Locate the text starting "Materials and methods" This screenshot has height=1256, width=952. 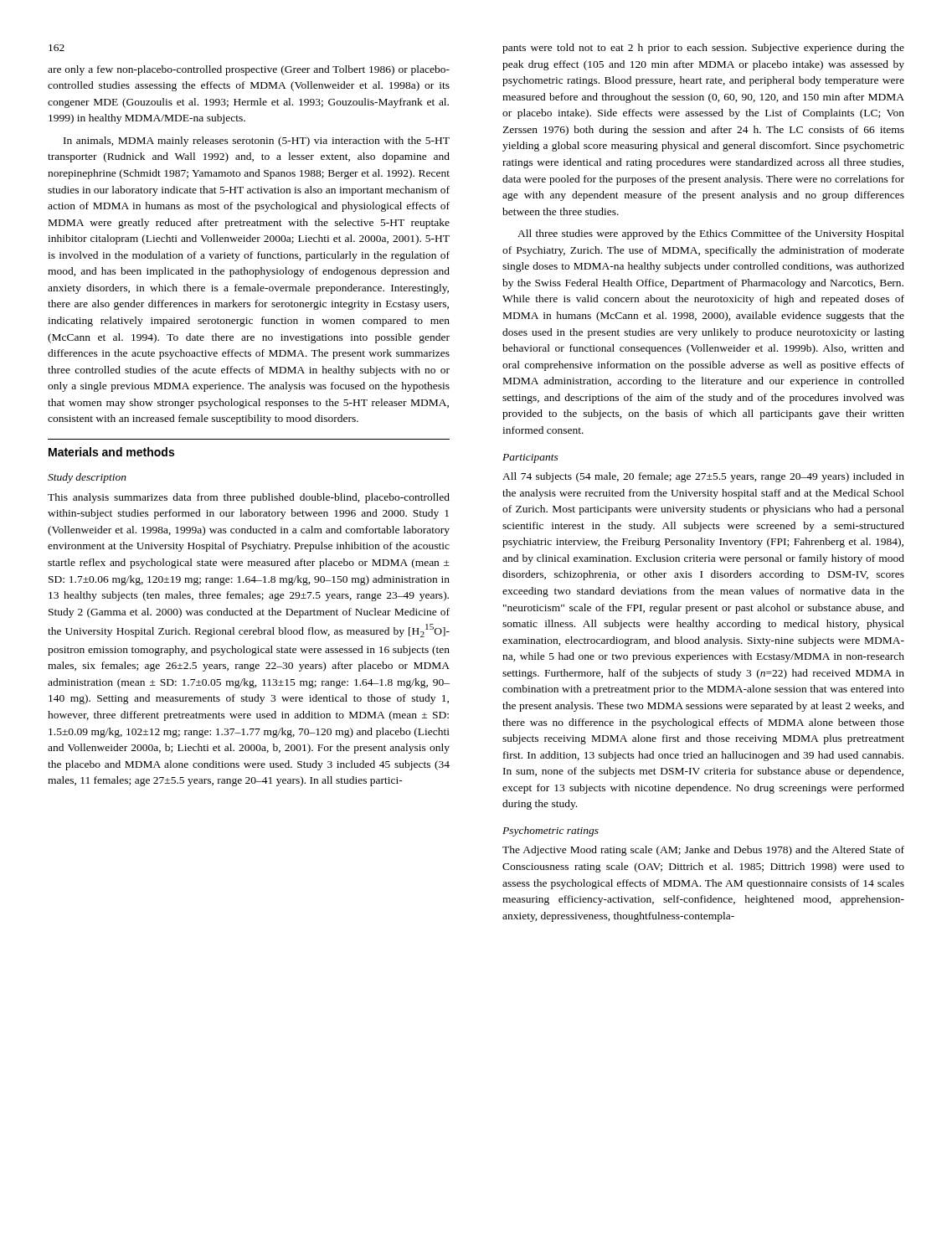(111, 452)
